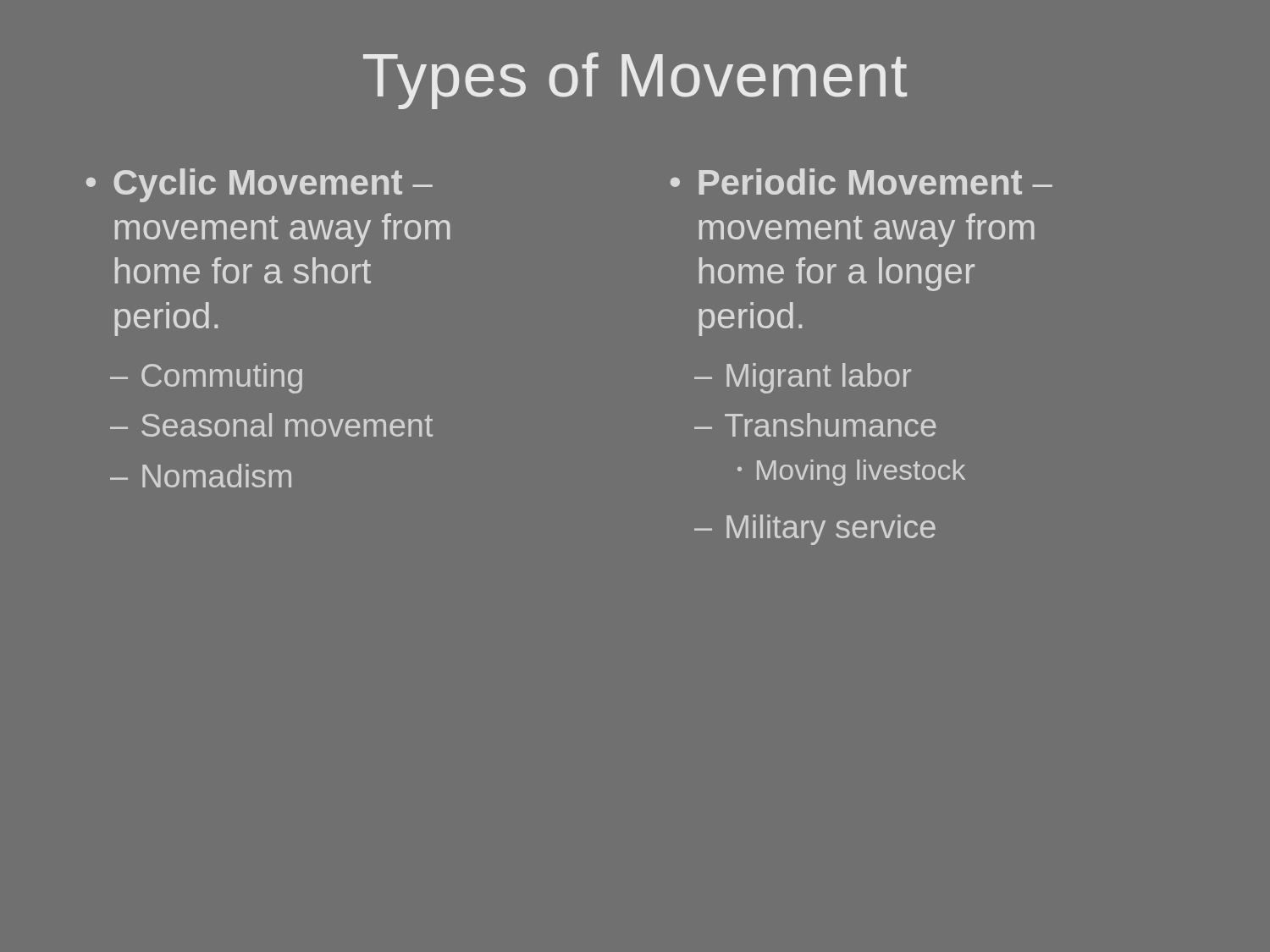The image size is (1270, 952).
Task: Navigate to the passage starting "• Cyclic Movement –movement away fromhome for a"
Action: [x=260, y=185]
